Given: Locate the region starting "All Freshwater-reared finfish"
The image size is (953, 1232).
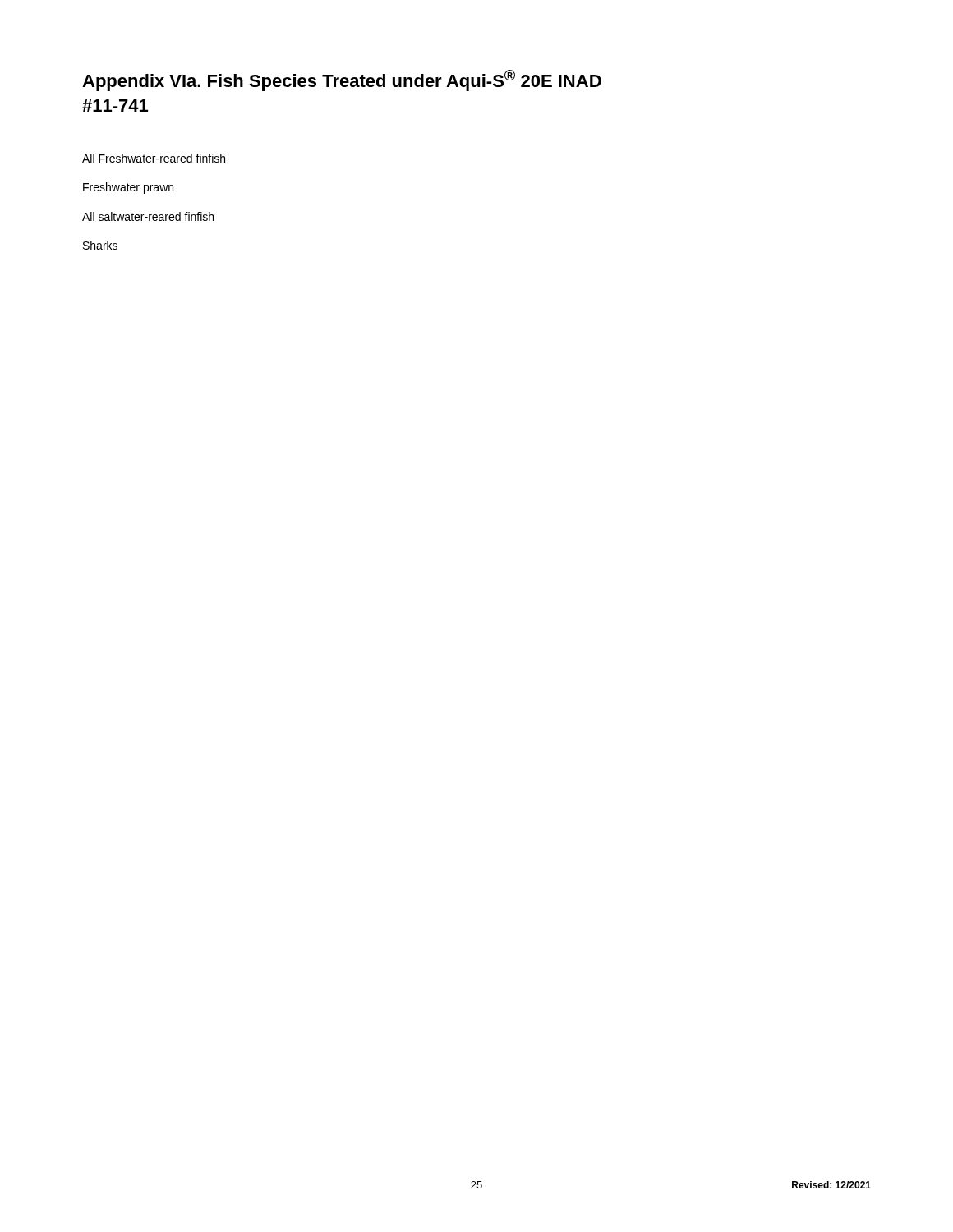Looking at the screenshot, I should [x=154, y=158].
